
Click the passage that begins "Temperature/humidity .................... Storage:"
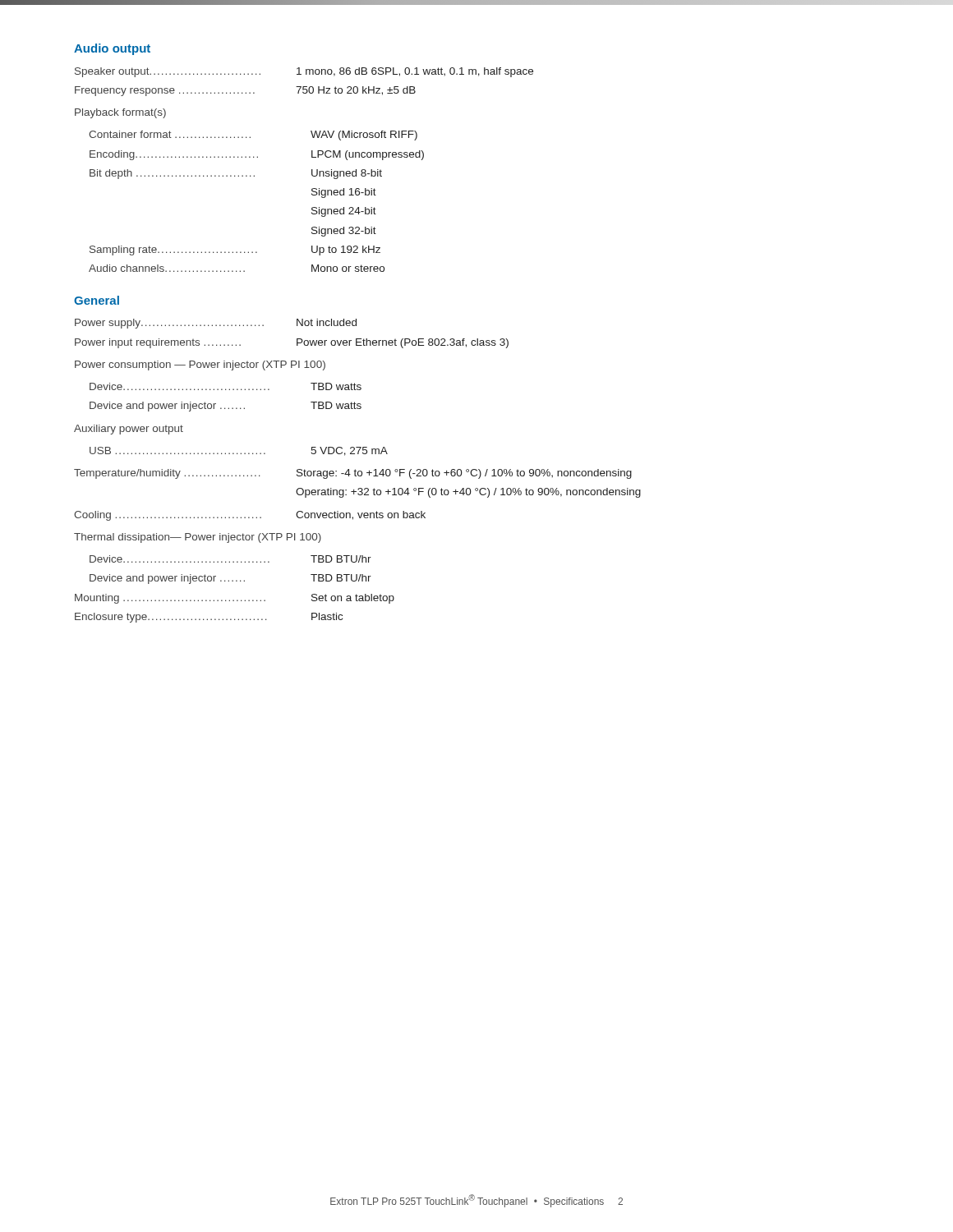coord(476,483)
